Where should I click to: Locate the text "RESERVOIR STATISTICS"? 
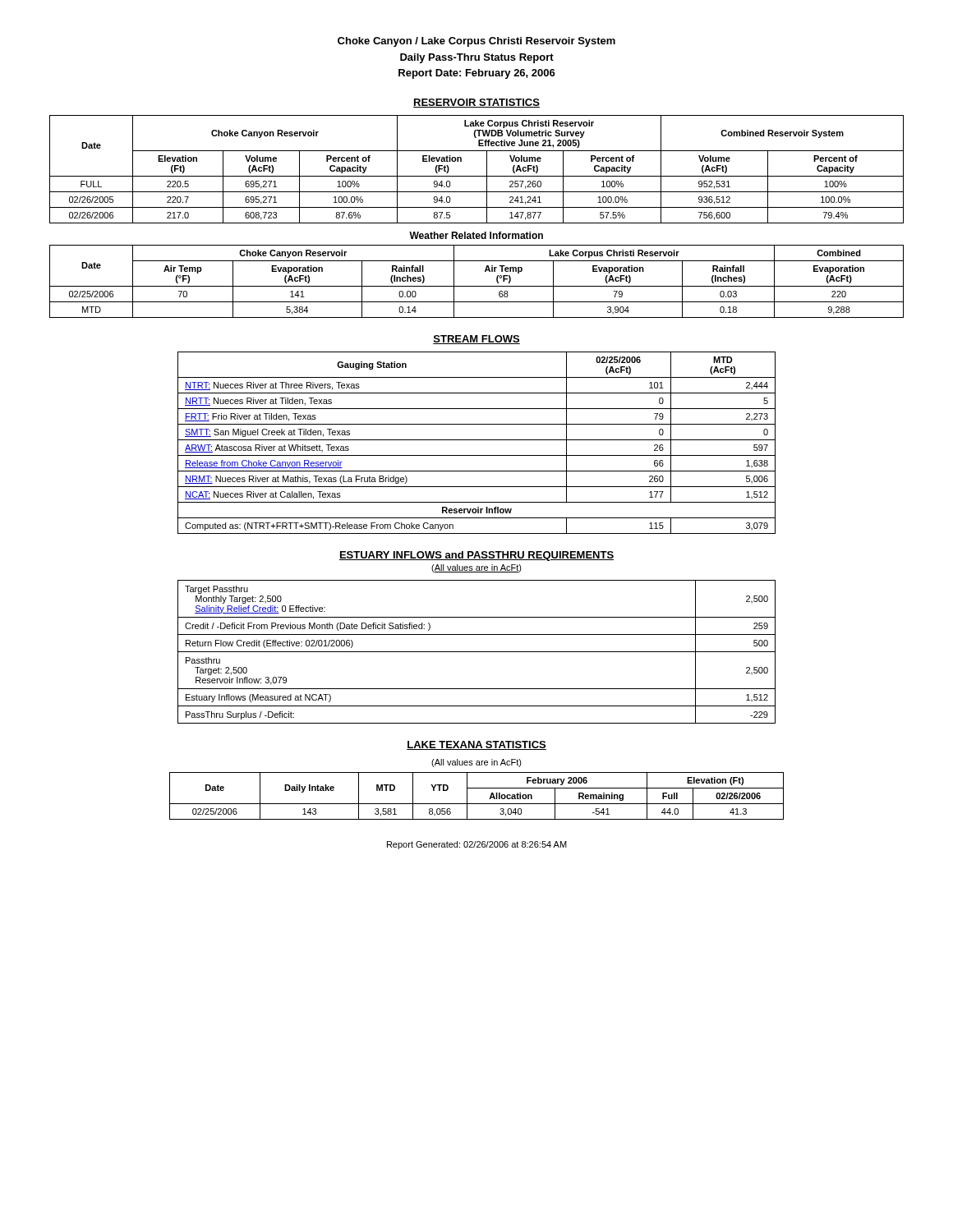476,102
